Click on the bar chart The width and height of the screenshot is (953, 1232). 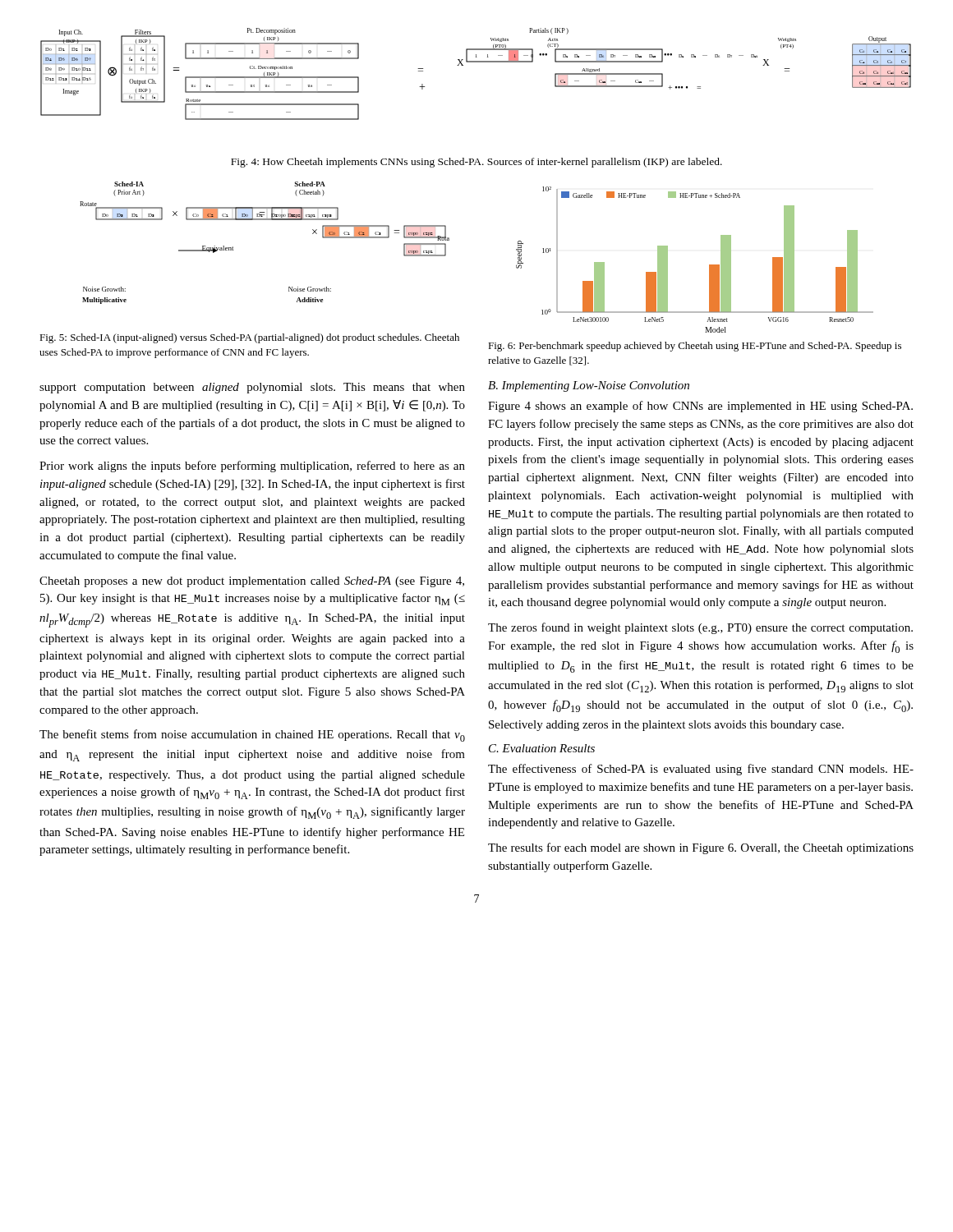tap(701, 257)
